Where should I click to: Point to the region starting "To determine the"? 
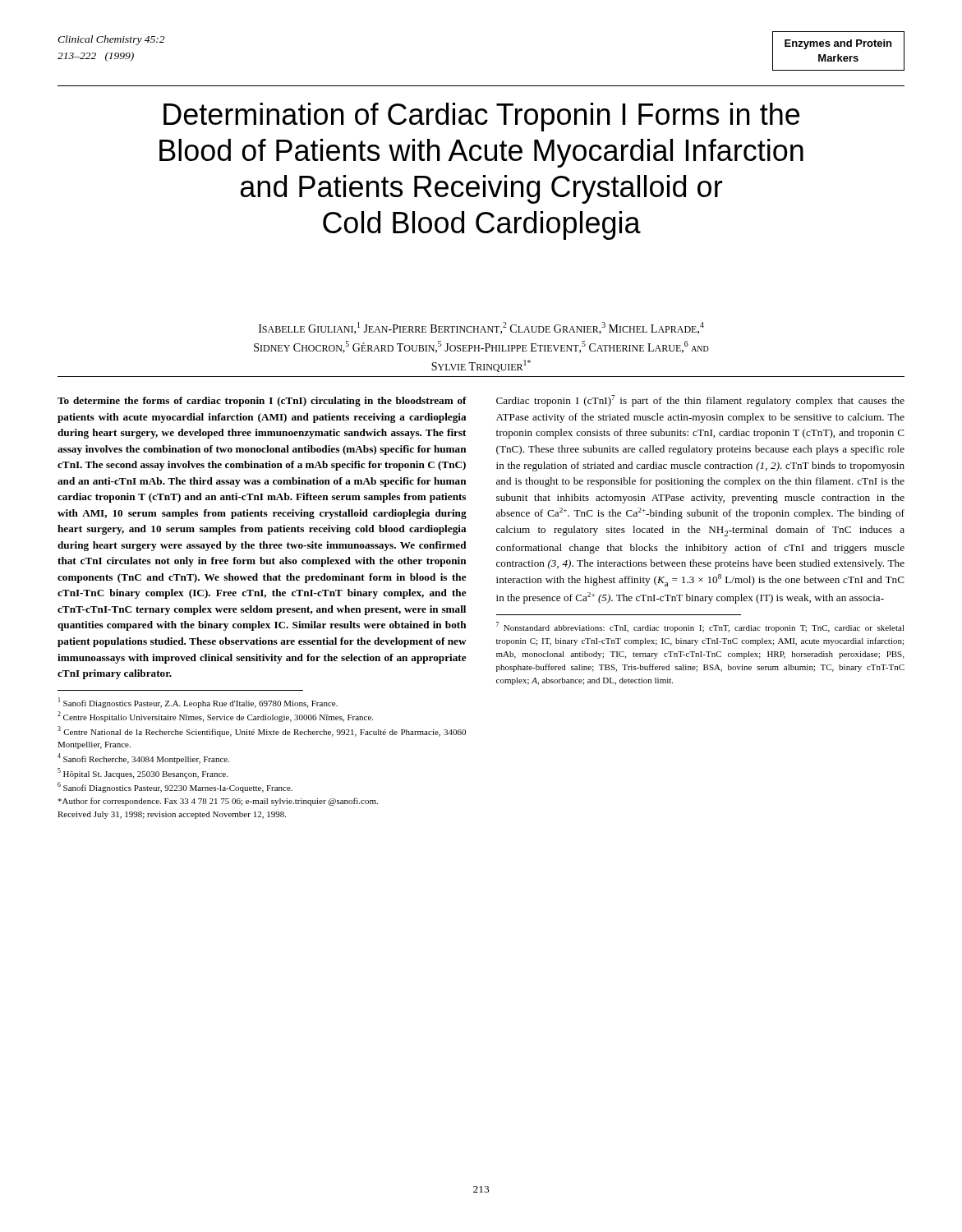[x=262, y=537]
